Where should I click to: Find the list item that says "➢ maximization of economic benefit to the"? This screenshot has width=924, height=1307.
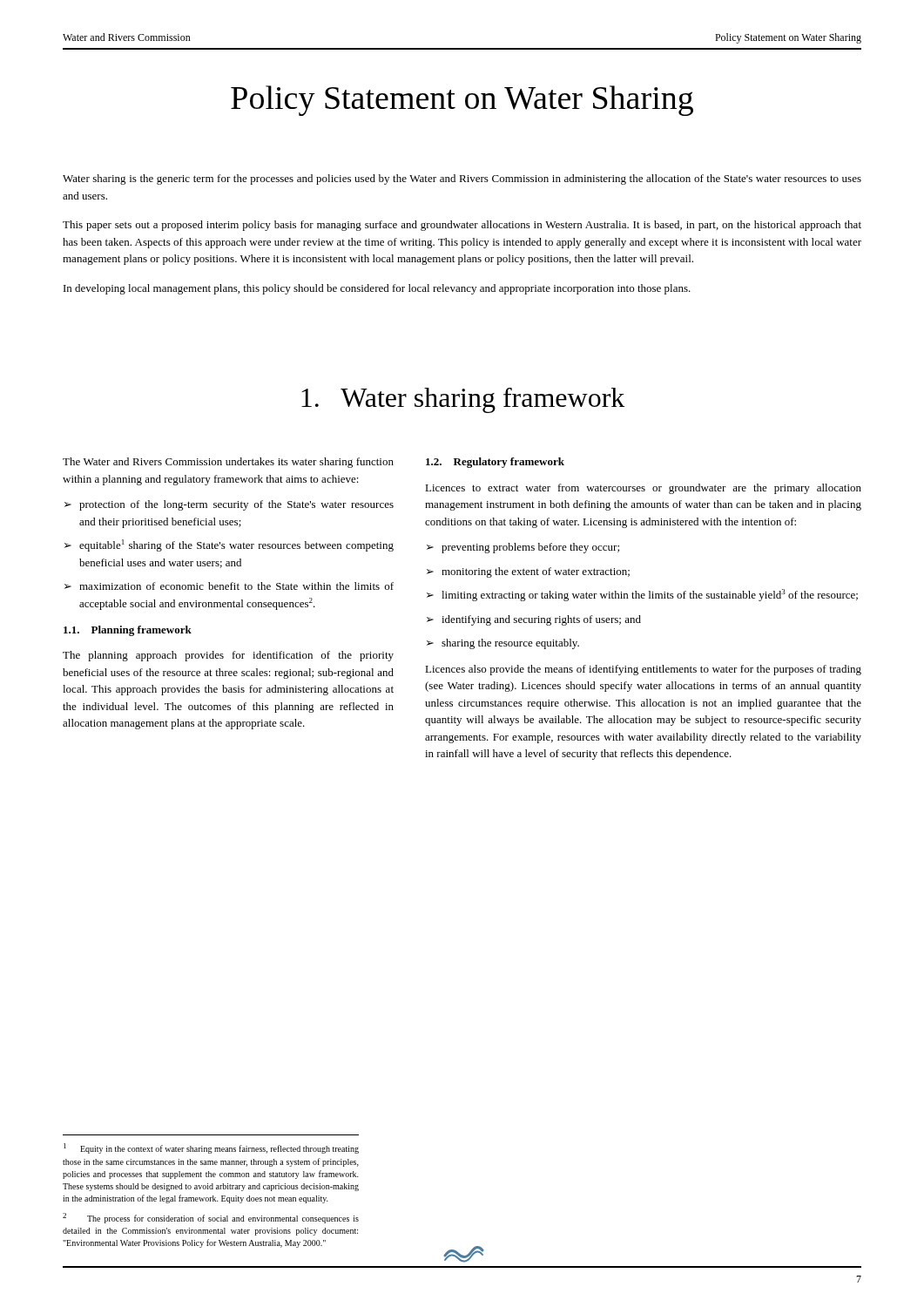click(x=228, y=595)
